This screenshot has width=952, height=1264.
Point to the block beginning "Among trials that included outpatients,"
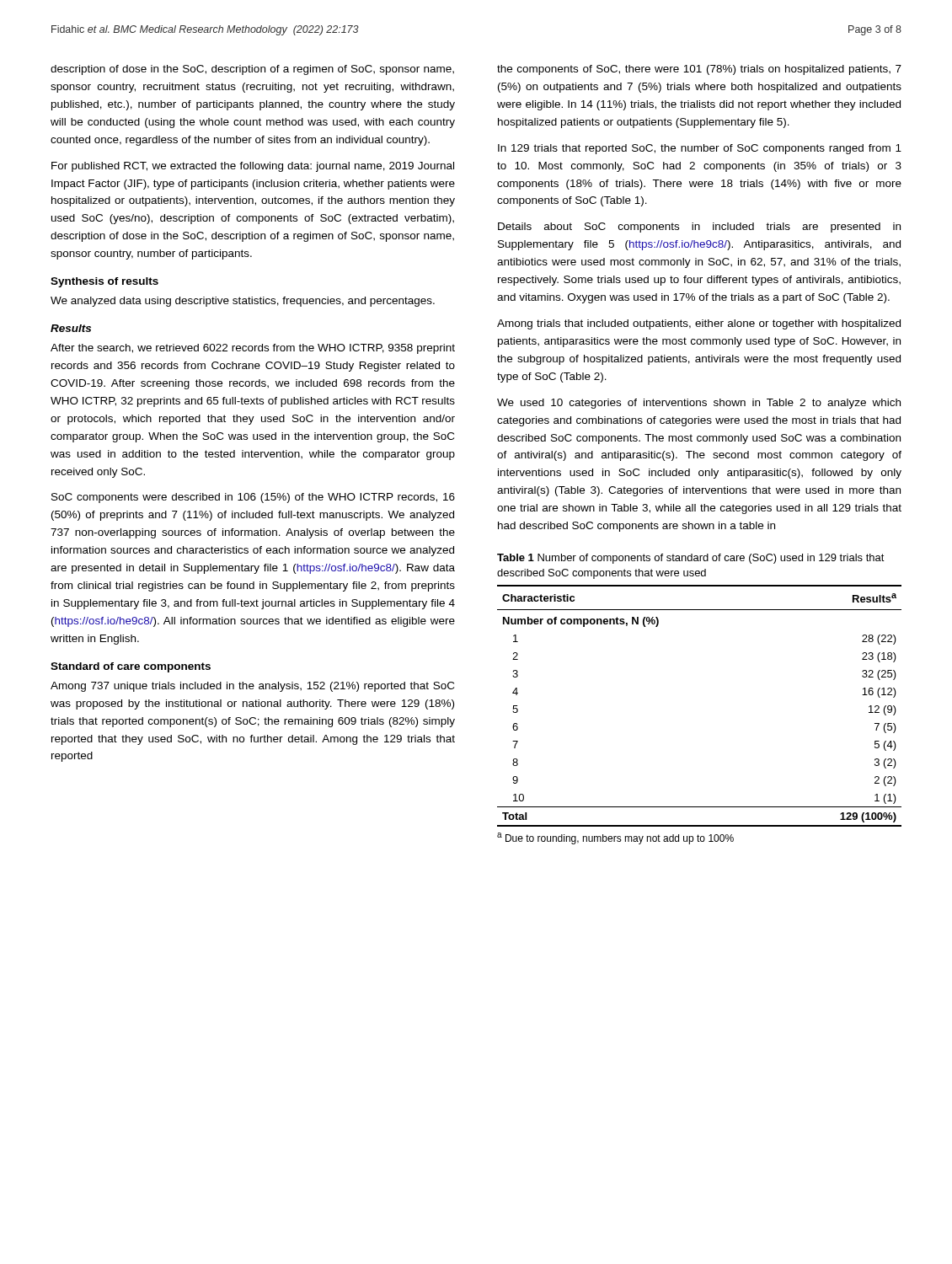coord(699,350)
